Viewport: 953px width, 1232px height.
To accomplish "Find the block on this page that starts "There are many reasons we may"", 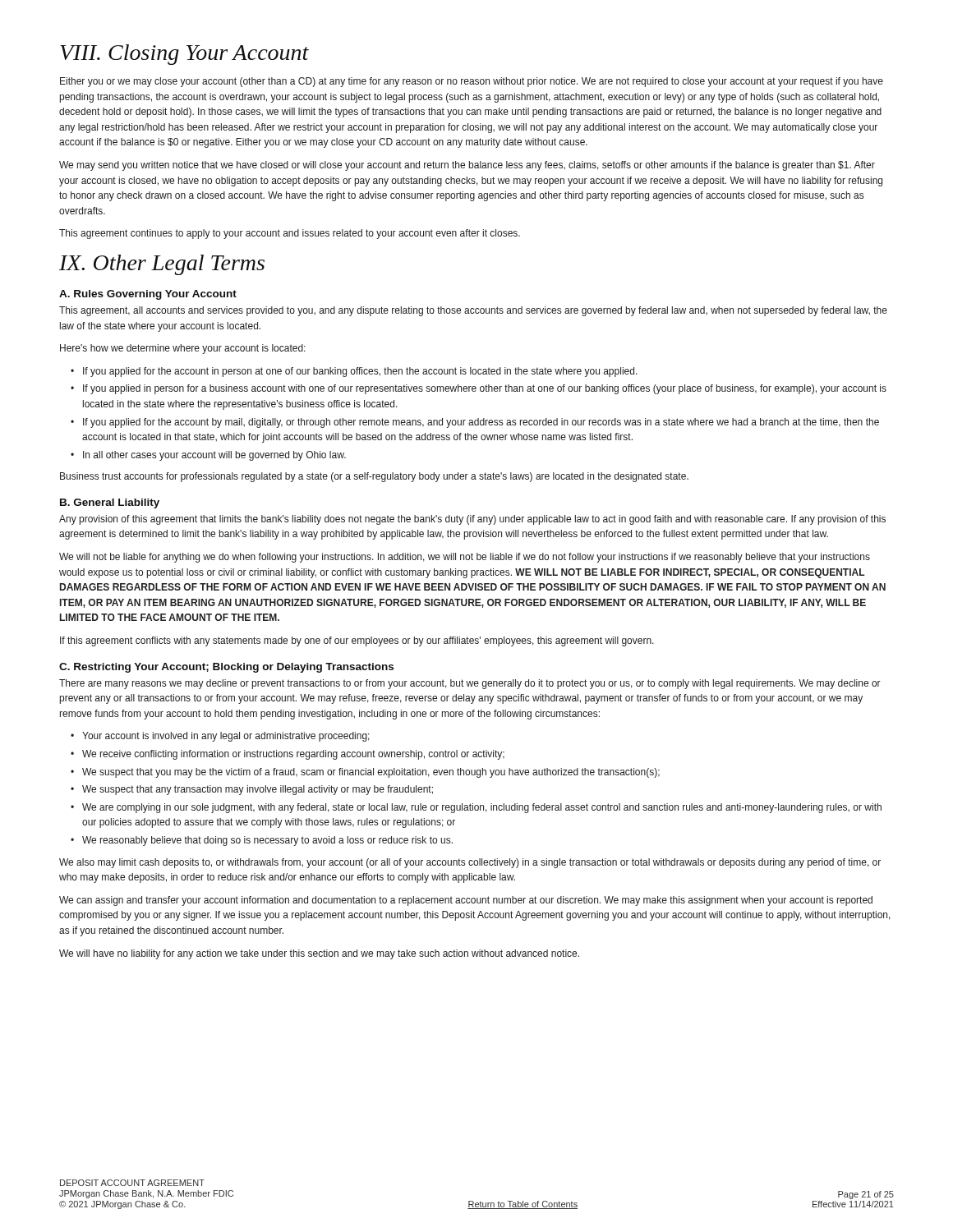I will (x=470, y=698).
